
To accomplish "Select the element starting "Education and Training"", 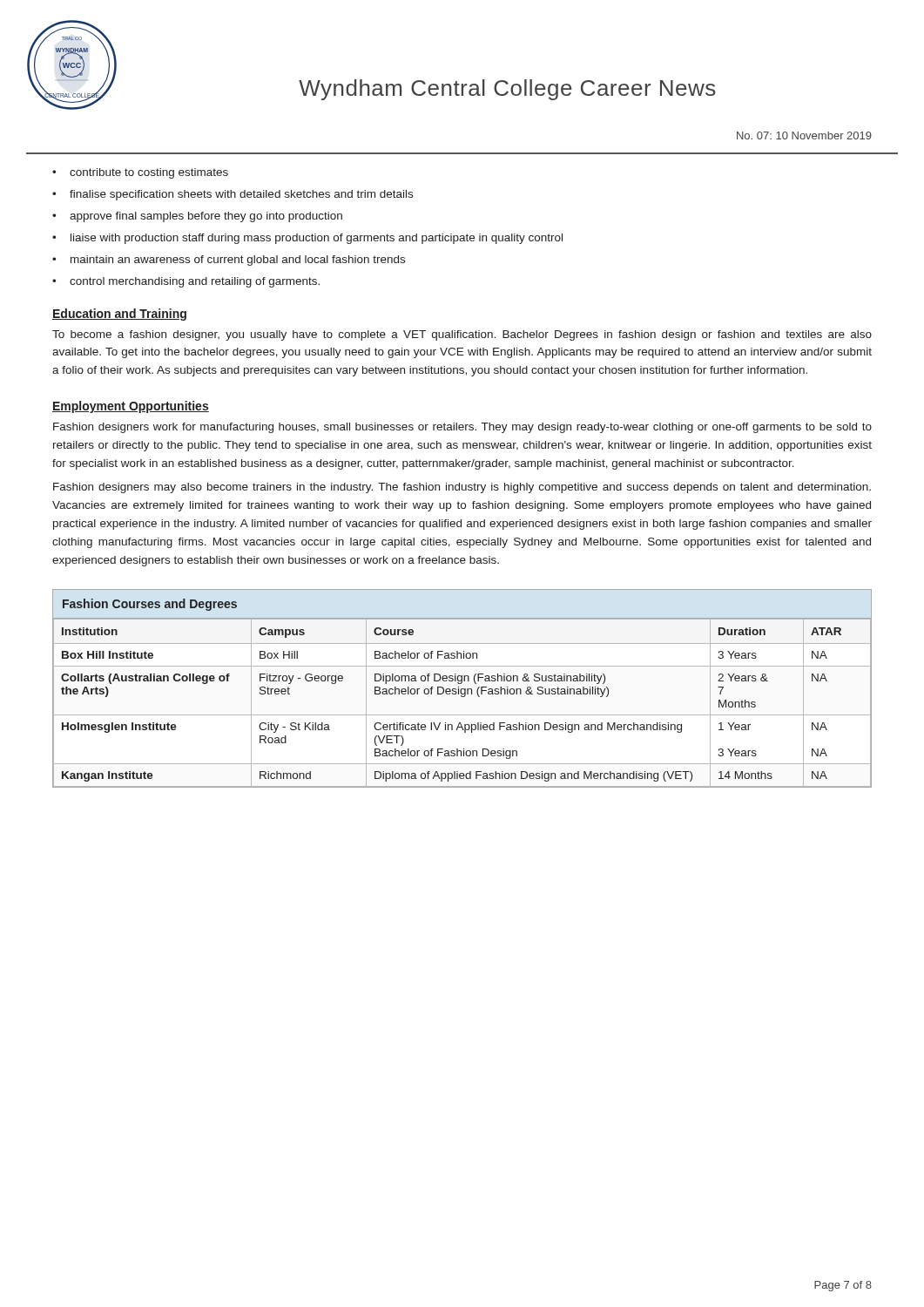I will coord(120,313).
